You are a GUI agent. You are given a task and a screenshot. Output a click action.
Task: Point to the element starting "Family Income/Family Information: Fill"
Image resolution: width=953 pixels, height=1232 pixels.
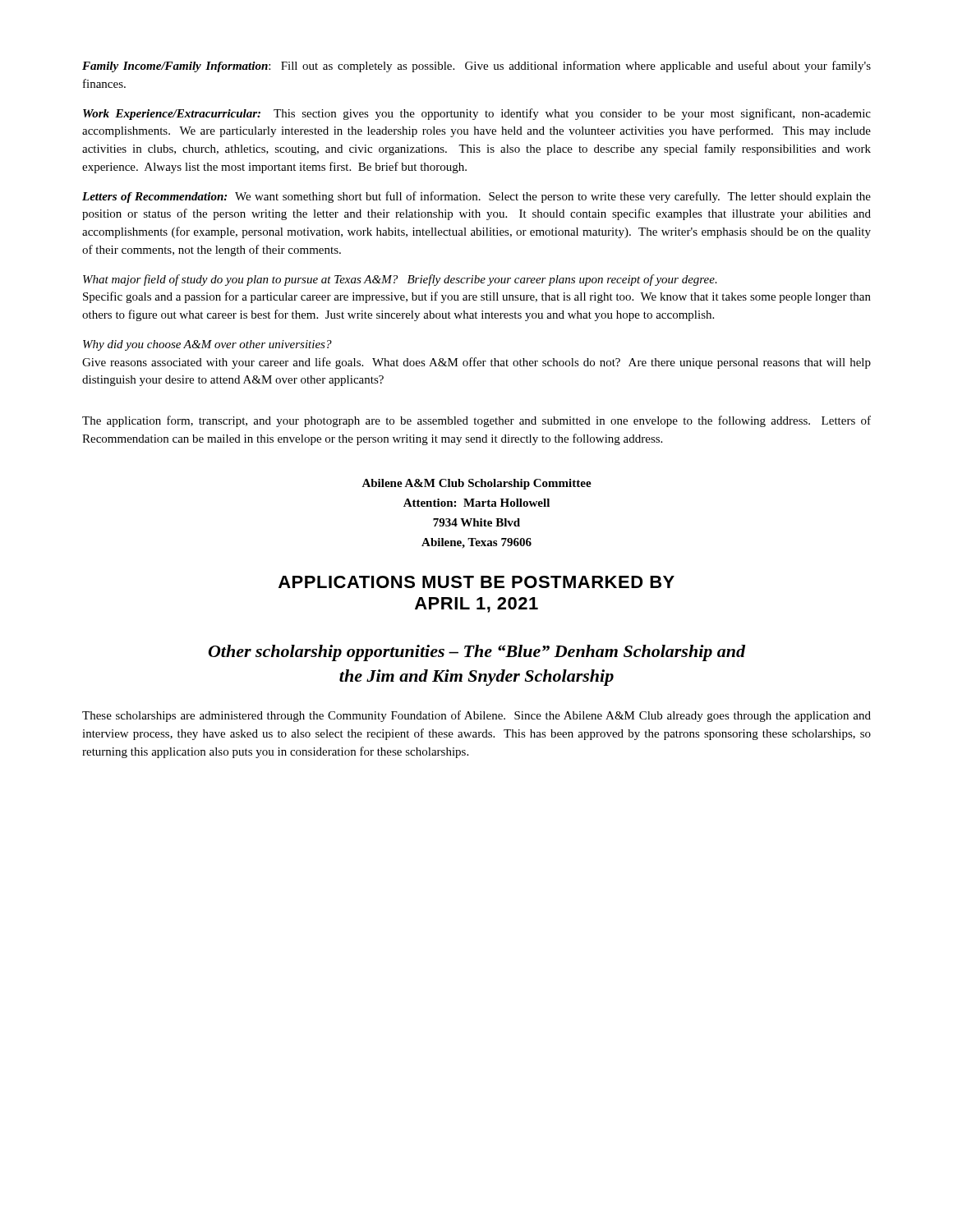tap(476, 75)
